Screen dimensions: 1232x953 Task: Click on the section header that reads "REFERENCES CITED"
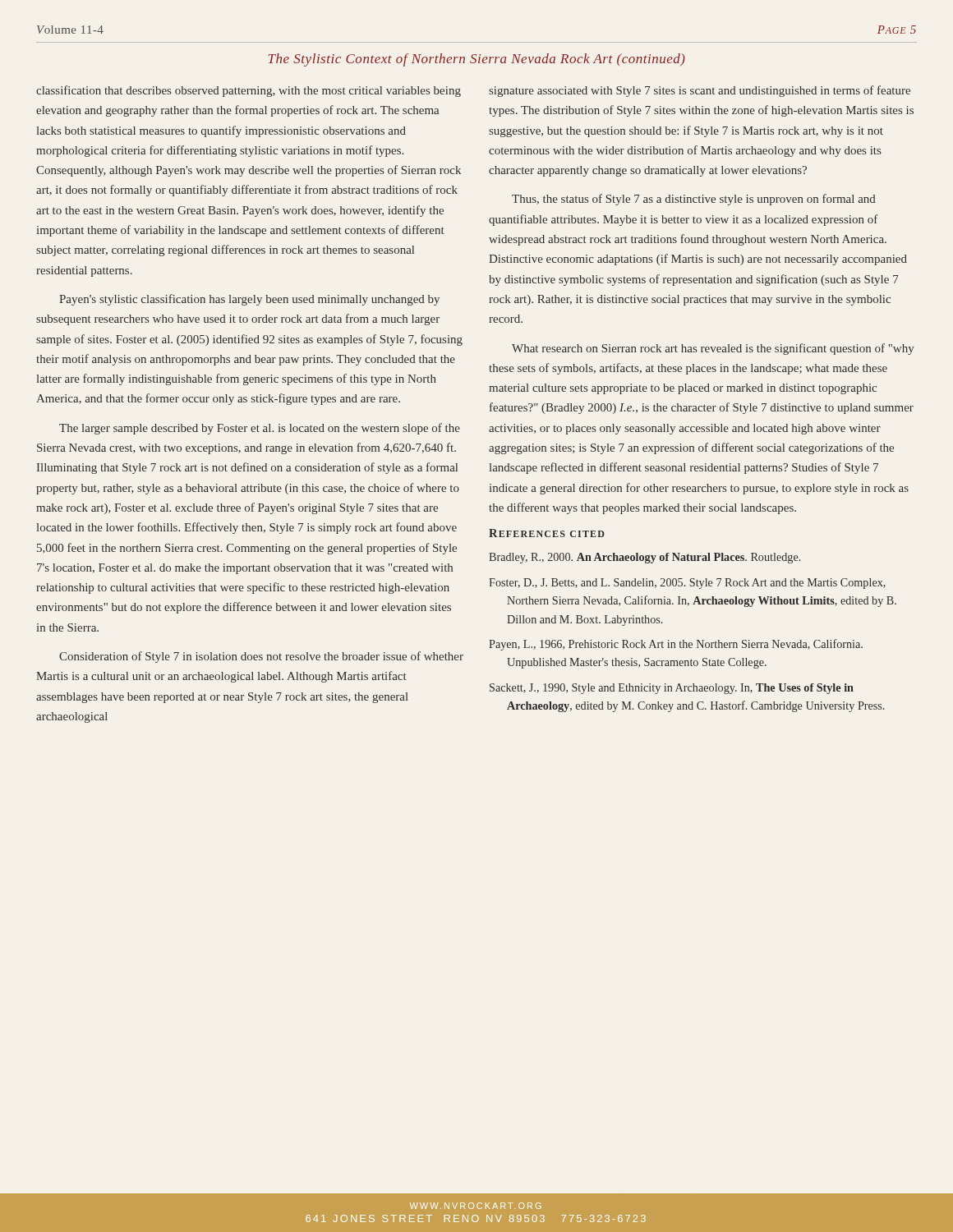pos(547,533)
